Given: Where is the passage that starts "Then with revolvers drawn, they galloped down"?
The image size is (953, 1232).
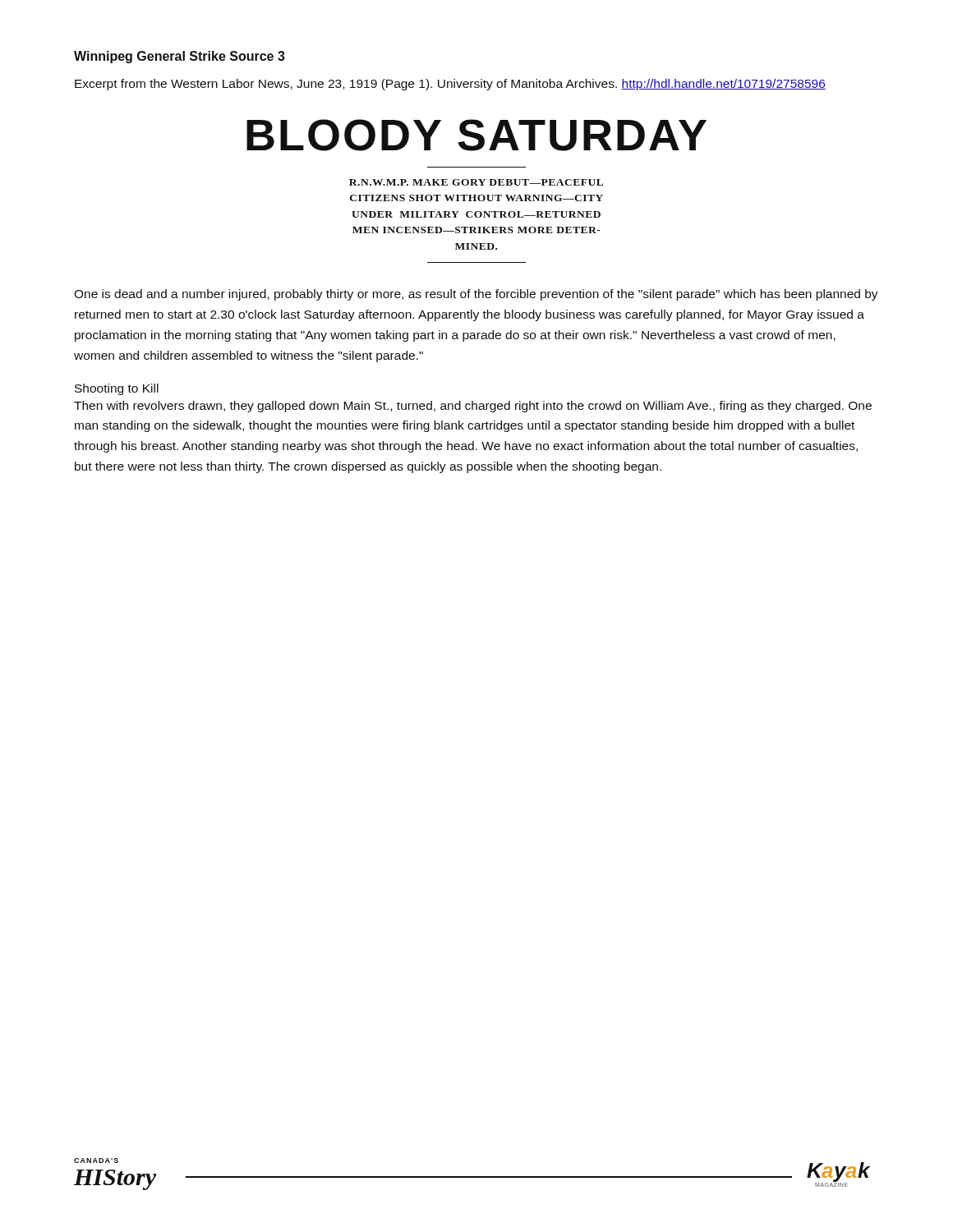Looking at the screenshot, I should tap(473, 436).
